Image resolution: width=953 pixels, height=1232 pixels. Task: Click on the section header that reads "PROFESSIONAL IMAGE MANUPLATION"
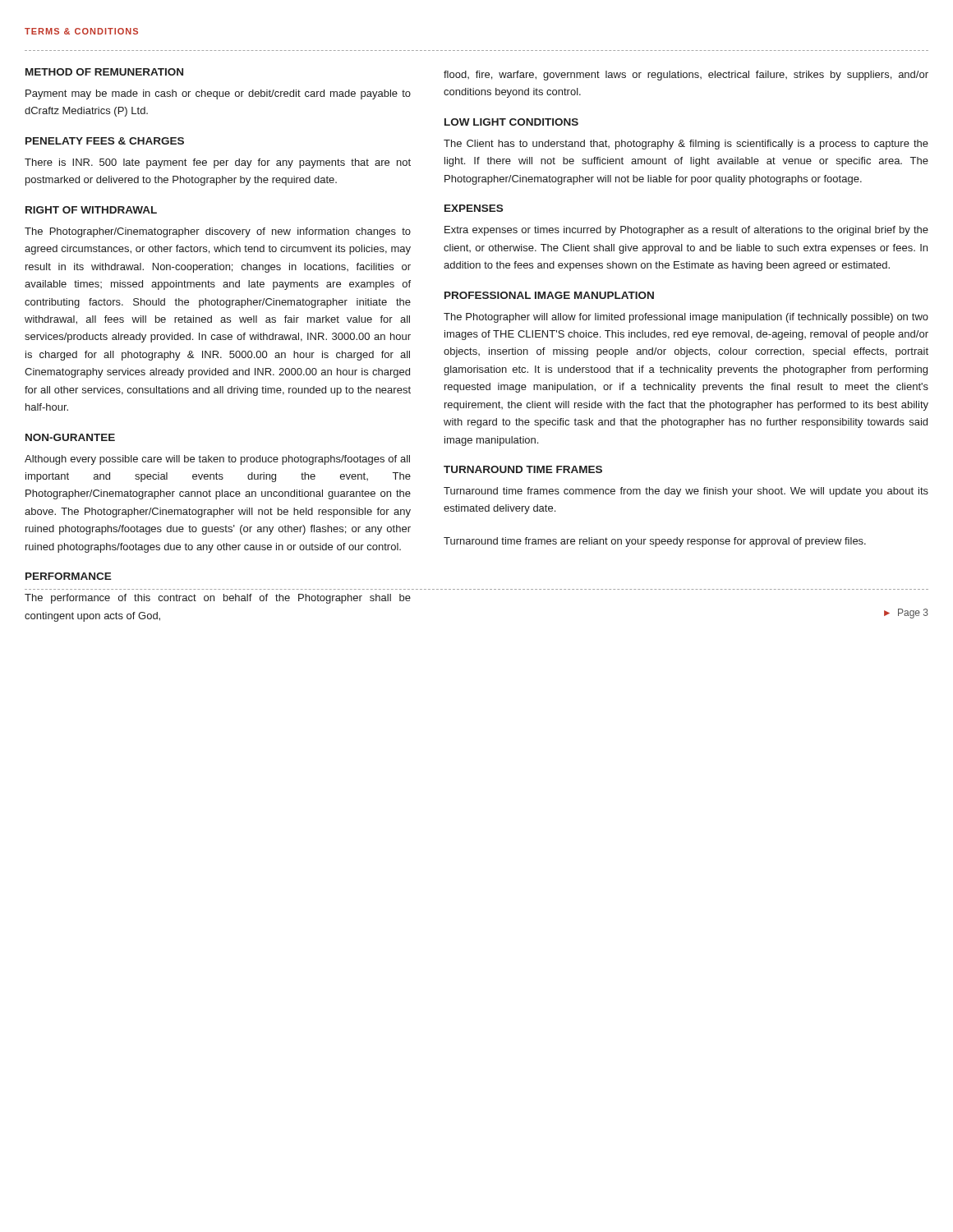(x=549, y=295)
